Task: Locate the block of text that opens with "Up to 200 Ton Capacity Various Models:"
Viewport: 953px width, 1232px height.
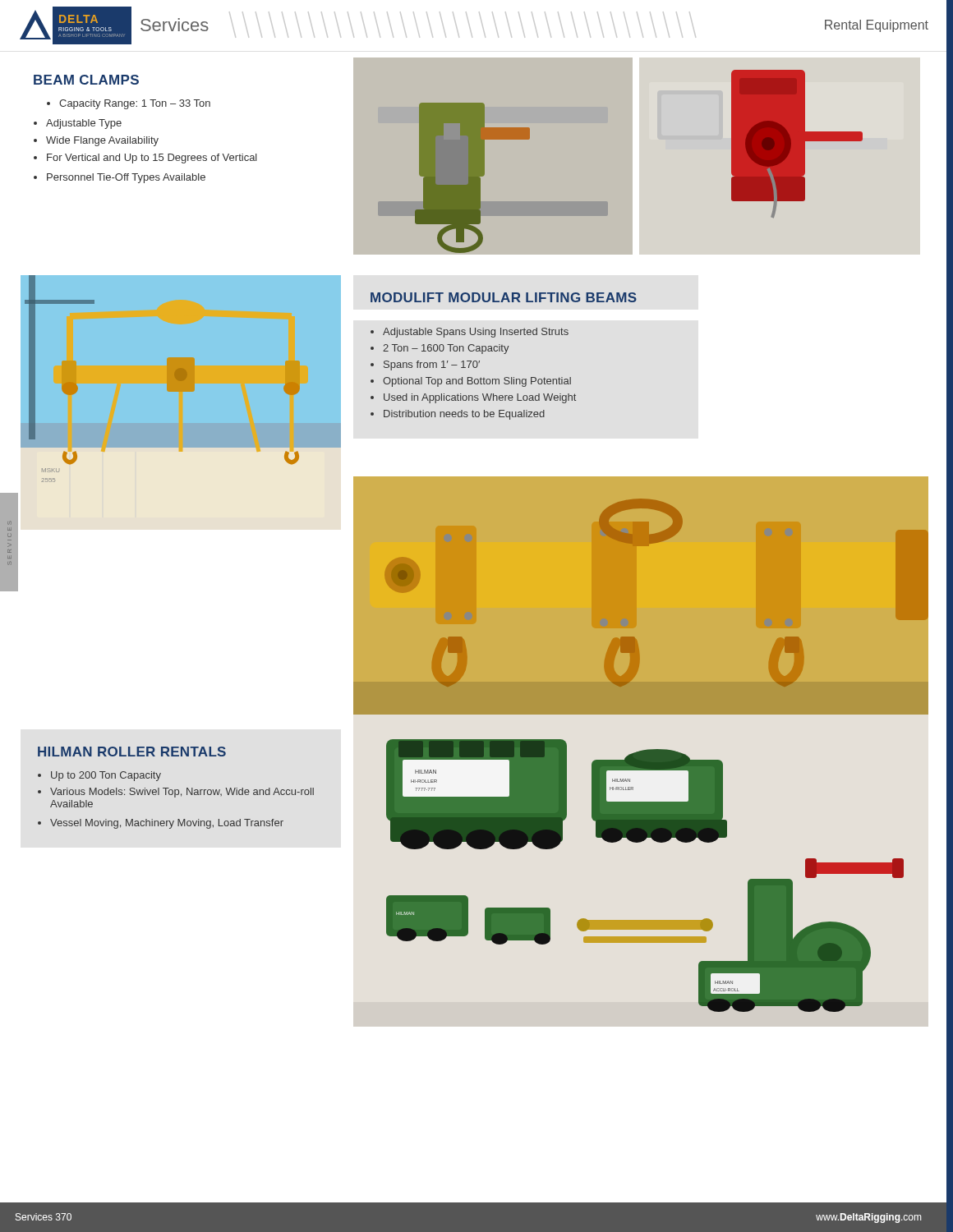Action: (x=181, y=799)
